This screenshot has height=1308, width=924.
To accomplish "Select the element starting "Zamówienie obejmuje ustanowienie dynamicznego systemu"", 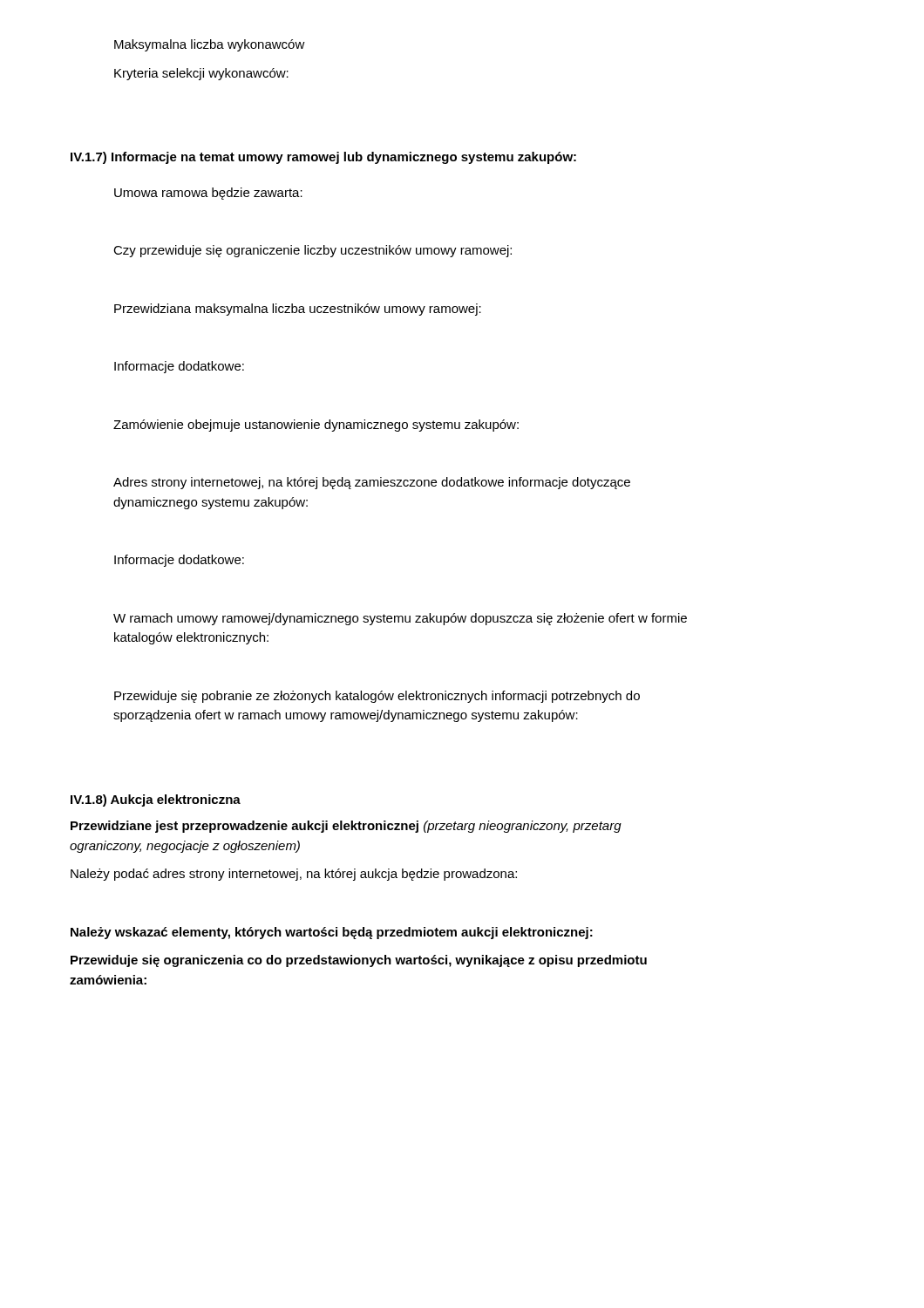I will click(x=316, y=424).
